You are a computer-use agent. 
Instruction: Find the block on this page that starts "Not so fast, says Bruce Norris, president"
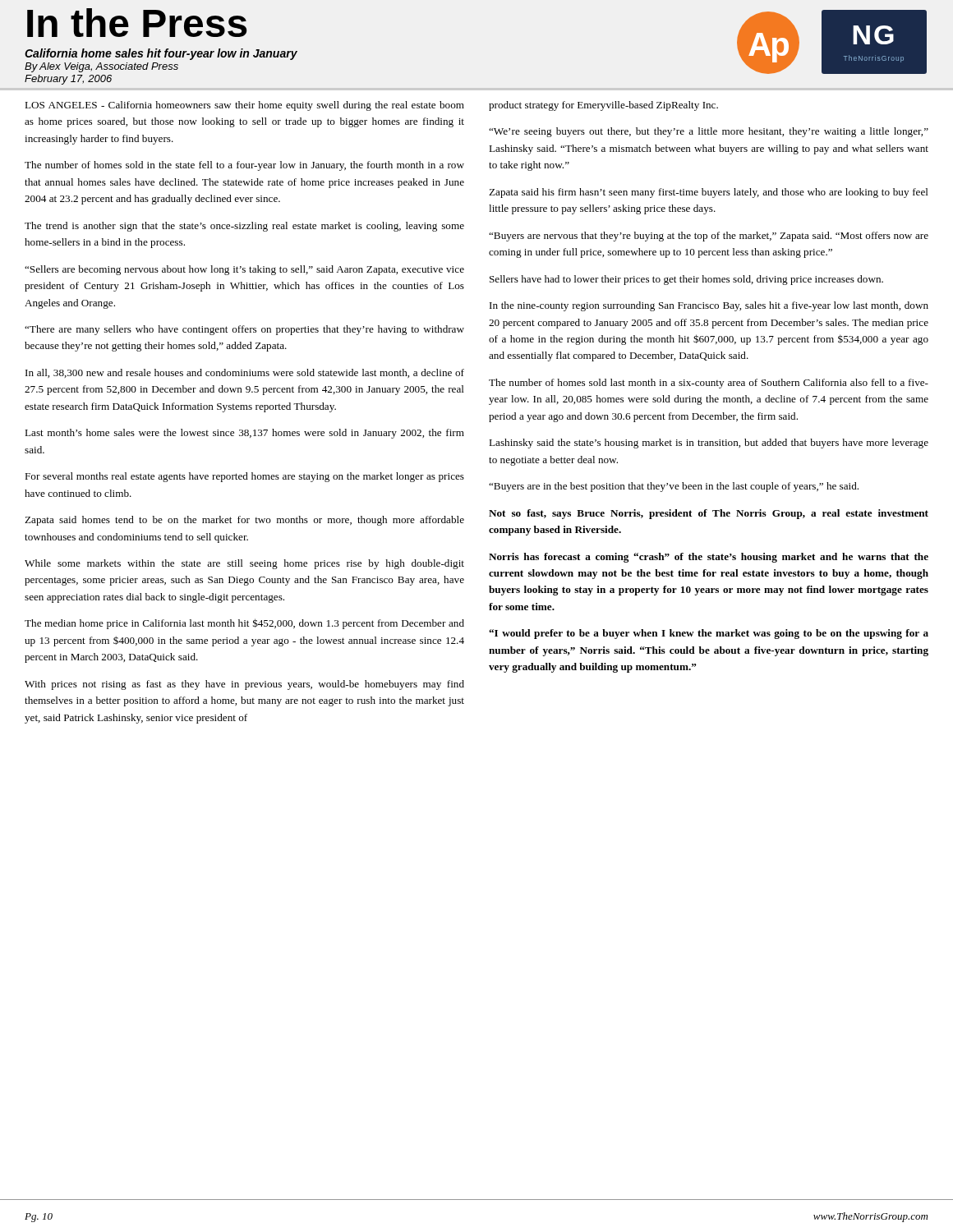(709, 521)
